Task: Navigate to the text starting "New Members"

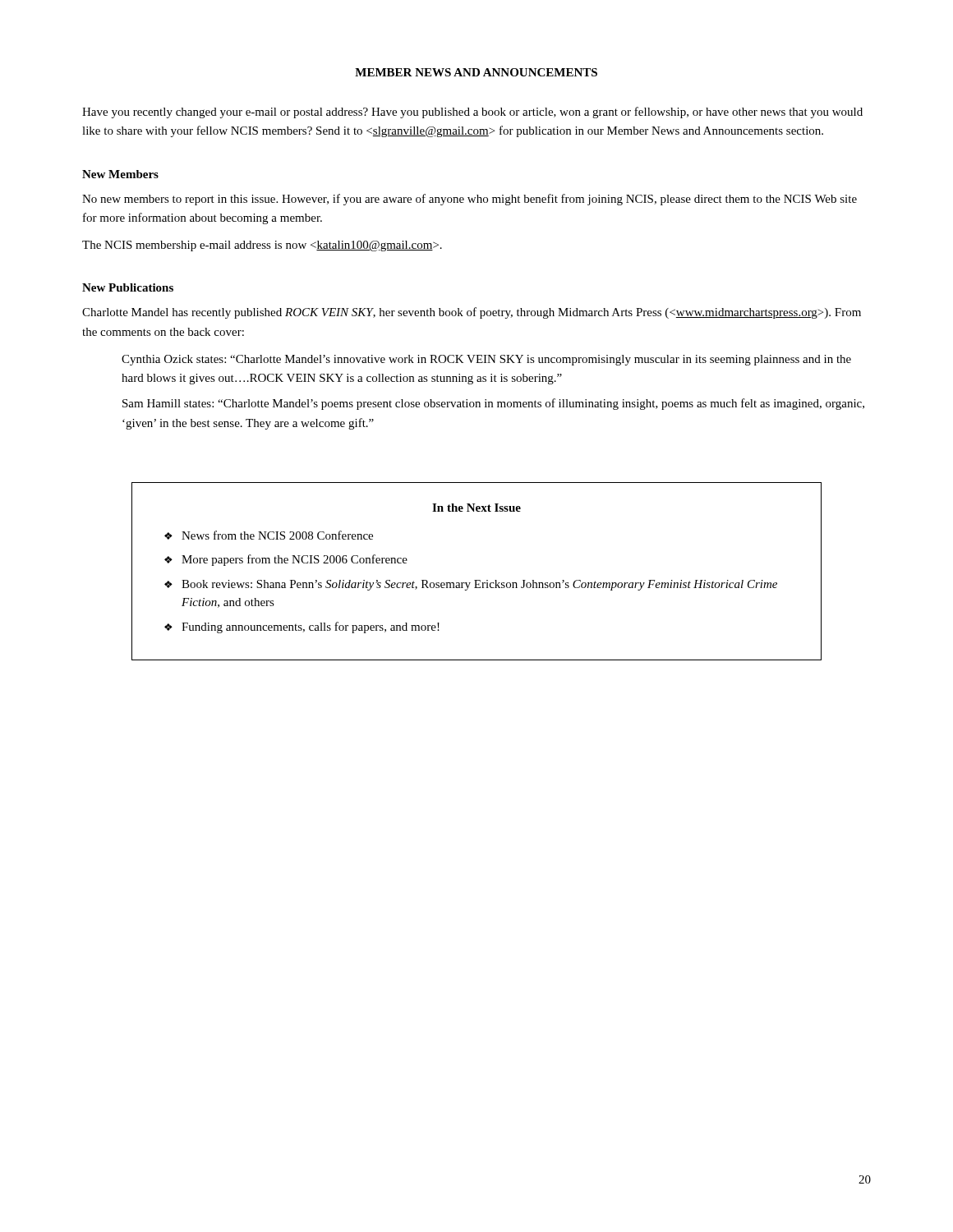Action: 120,174
